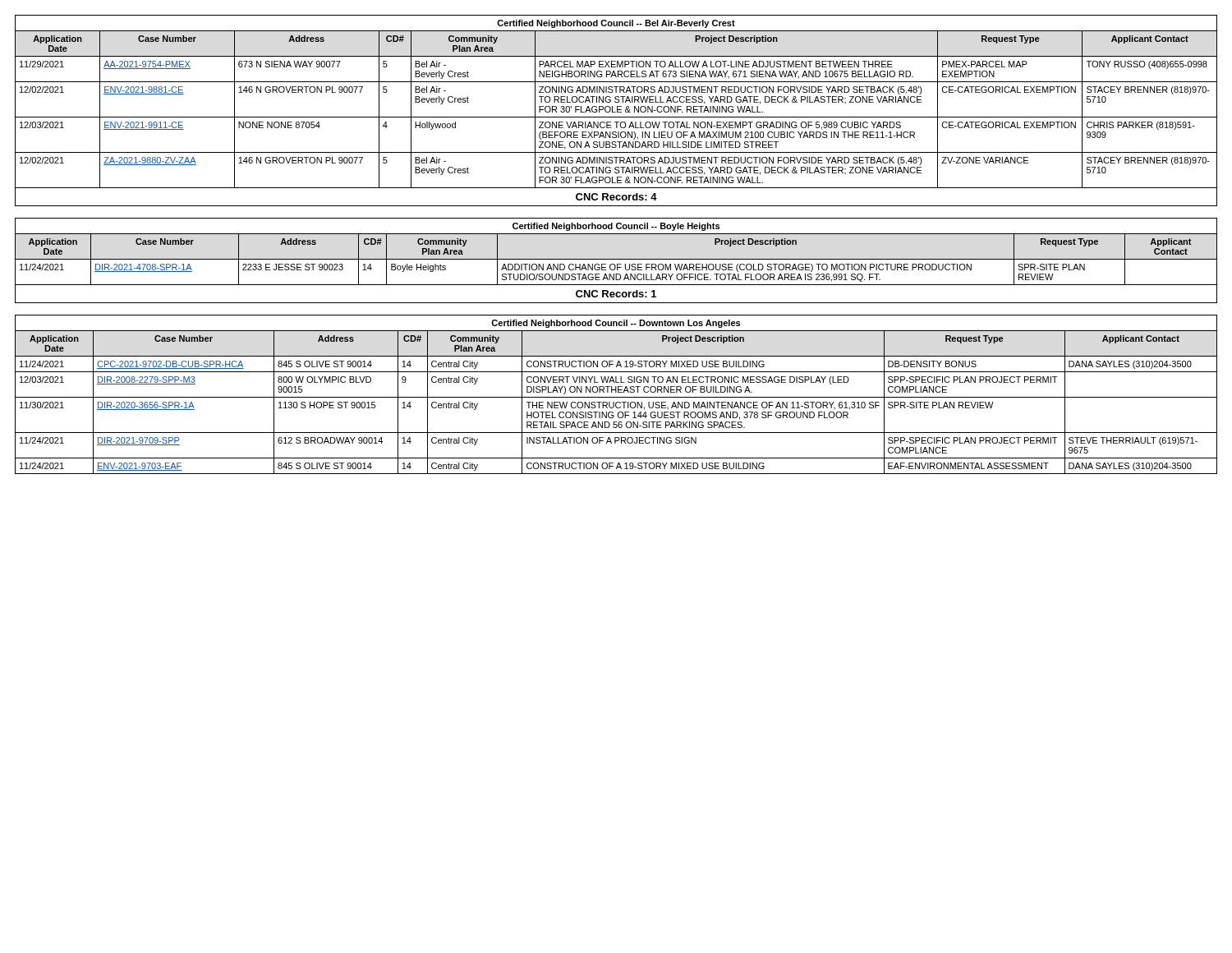This screenshot has width=1232, height=953.
Task: Select the table that reads "Boyle Heights"
Action: coord(616,260)
